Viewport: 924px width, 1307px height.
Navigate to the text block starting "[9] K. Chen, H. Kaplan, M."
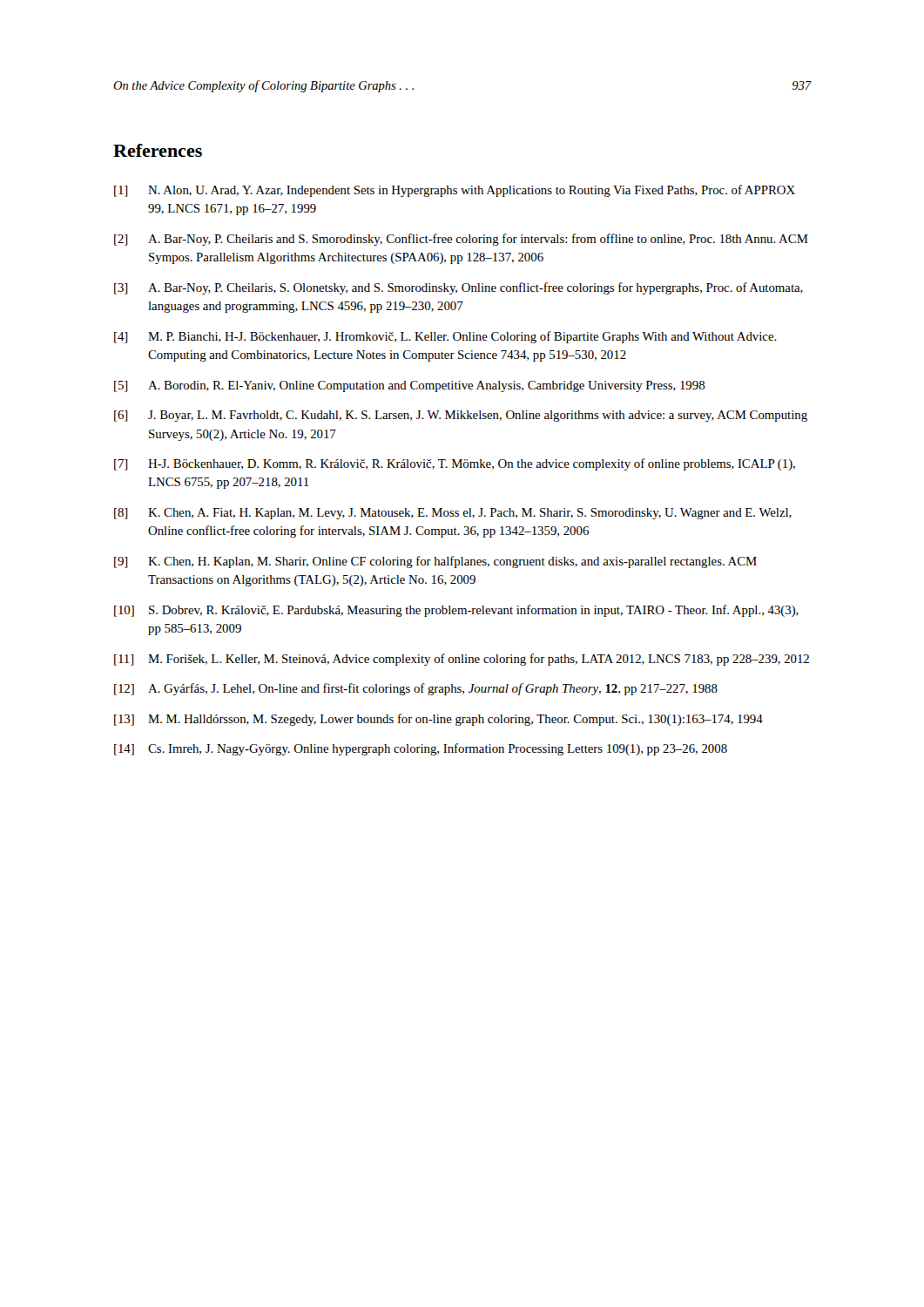click(x=462, y=571)
